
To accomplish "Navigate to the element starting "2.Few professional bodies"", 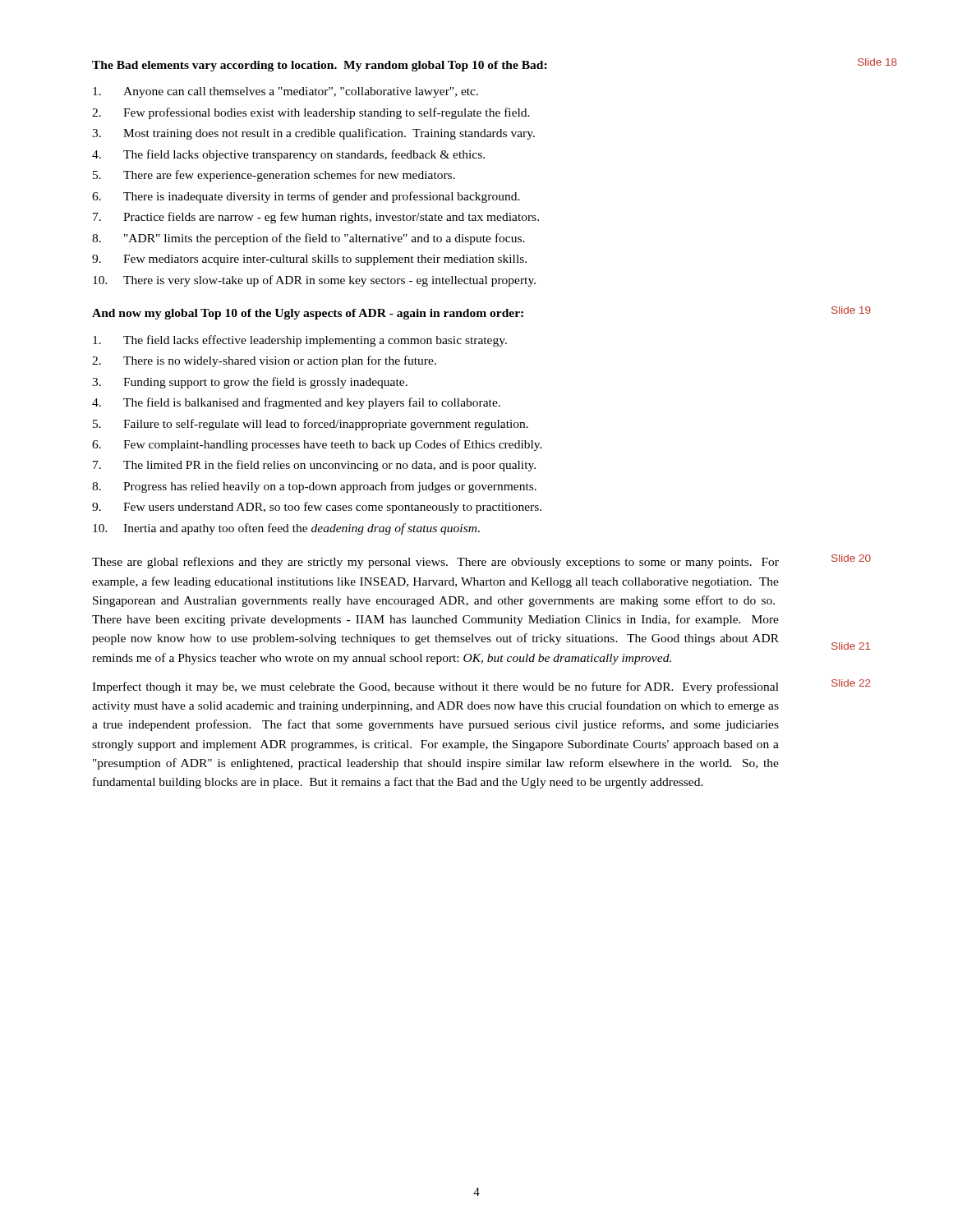I will [x=435, y=113].
